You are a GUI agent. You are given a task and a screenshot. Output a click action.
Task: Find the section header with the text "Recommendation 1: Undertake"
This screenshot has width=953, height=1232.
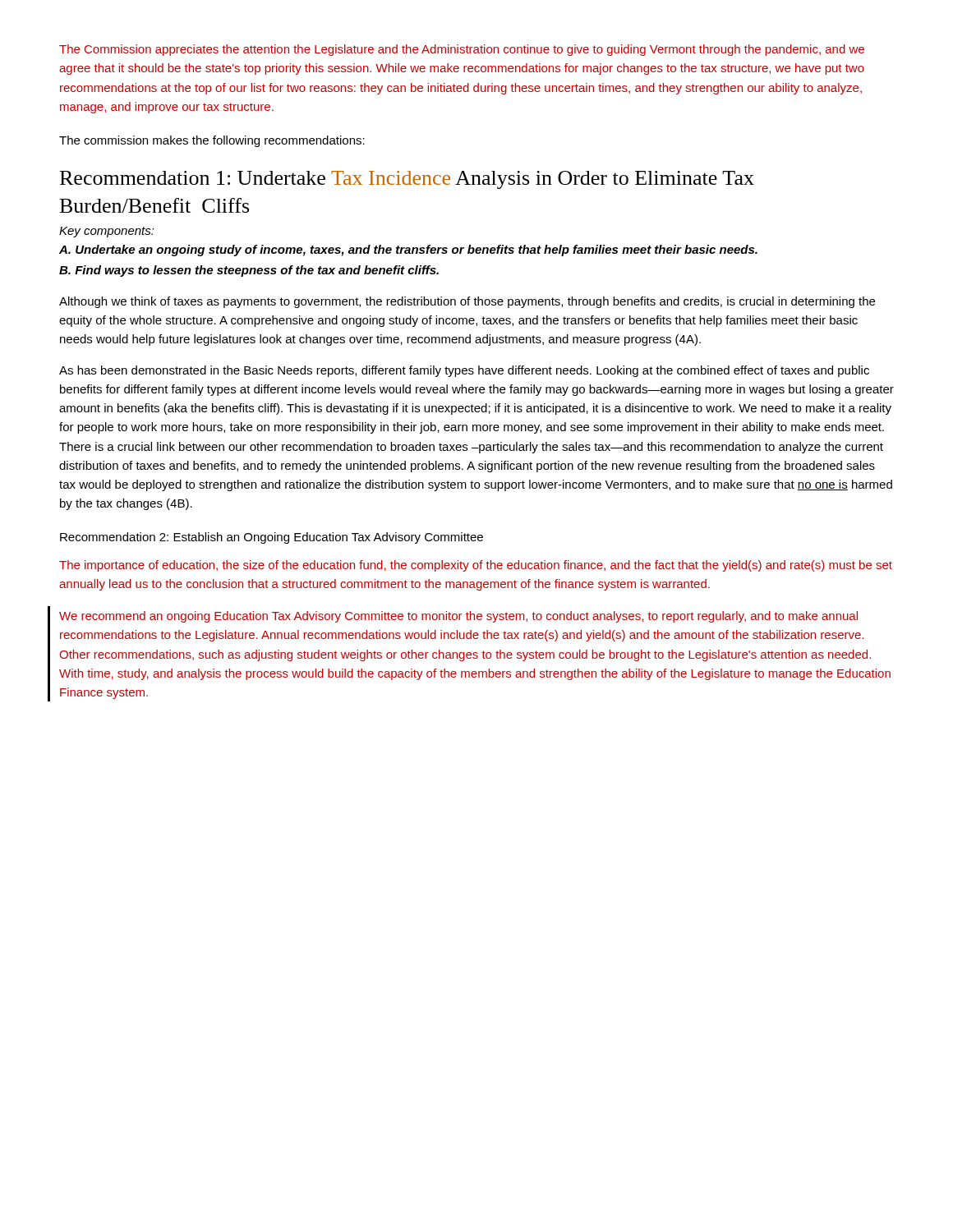coord(407,192)
